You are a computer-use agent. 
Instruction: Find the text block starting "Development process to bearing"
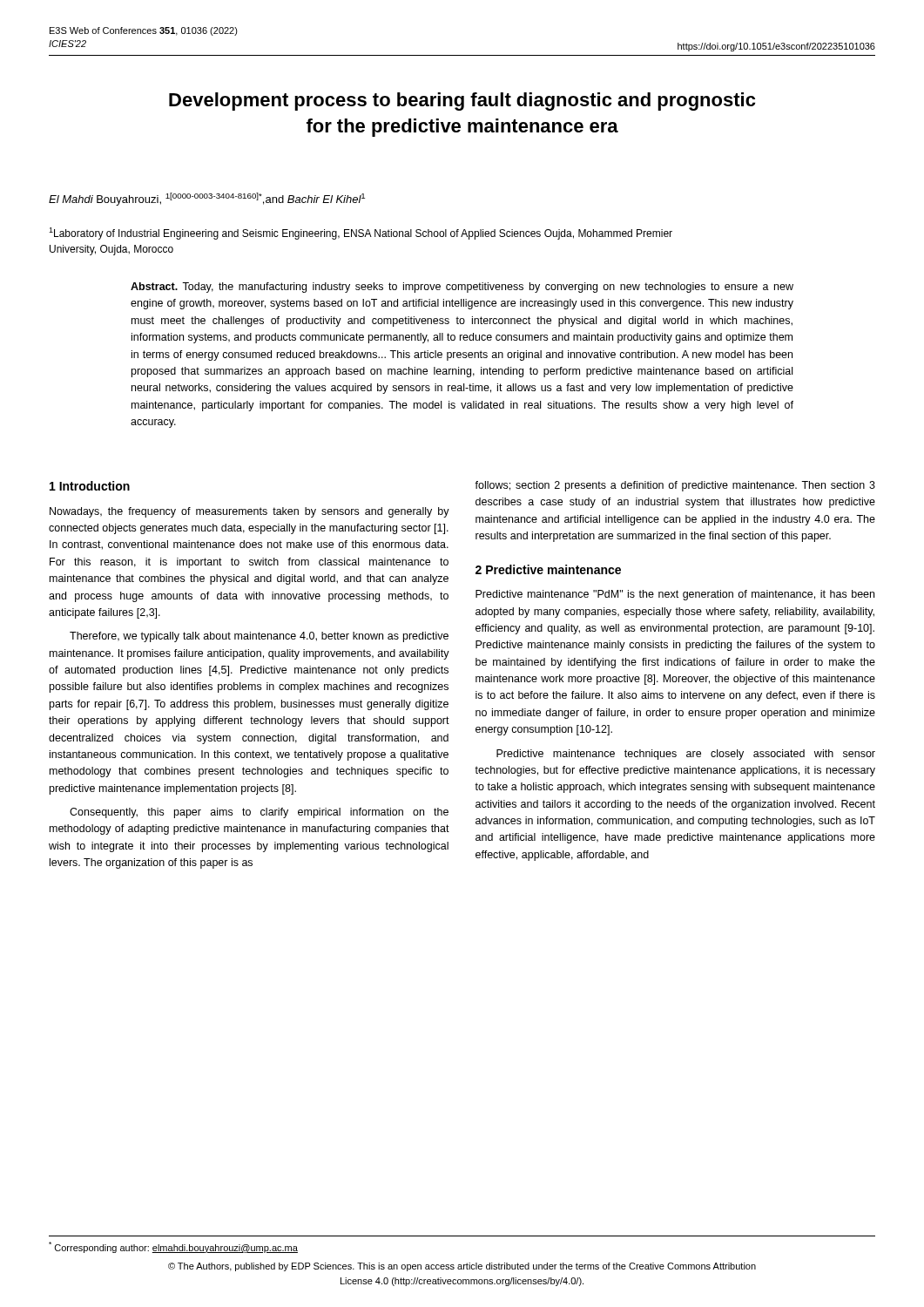462,113
